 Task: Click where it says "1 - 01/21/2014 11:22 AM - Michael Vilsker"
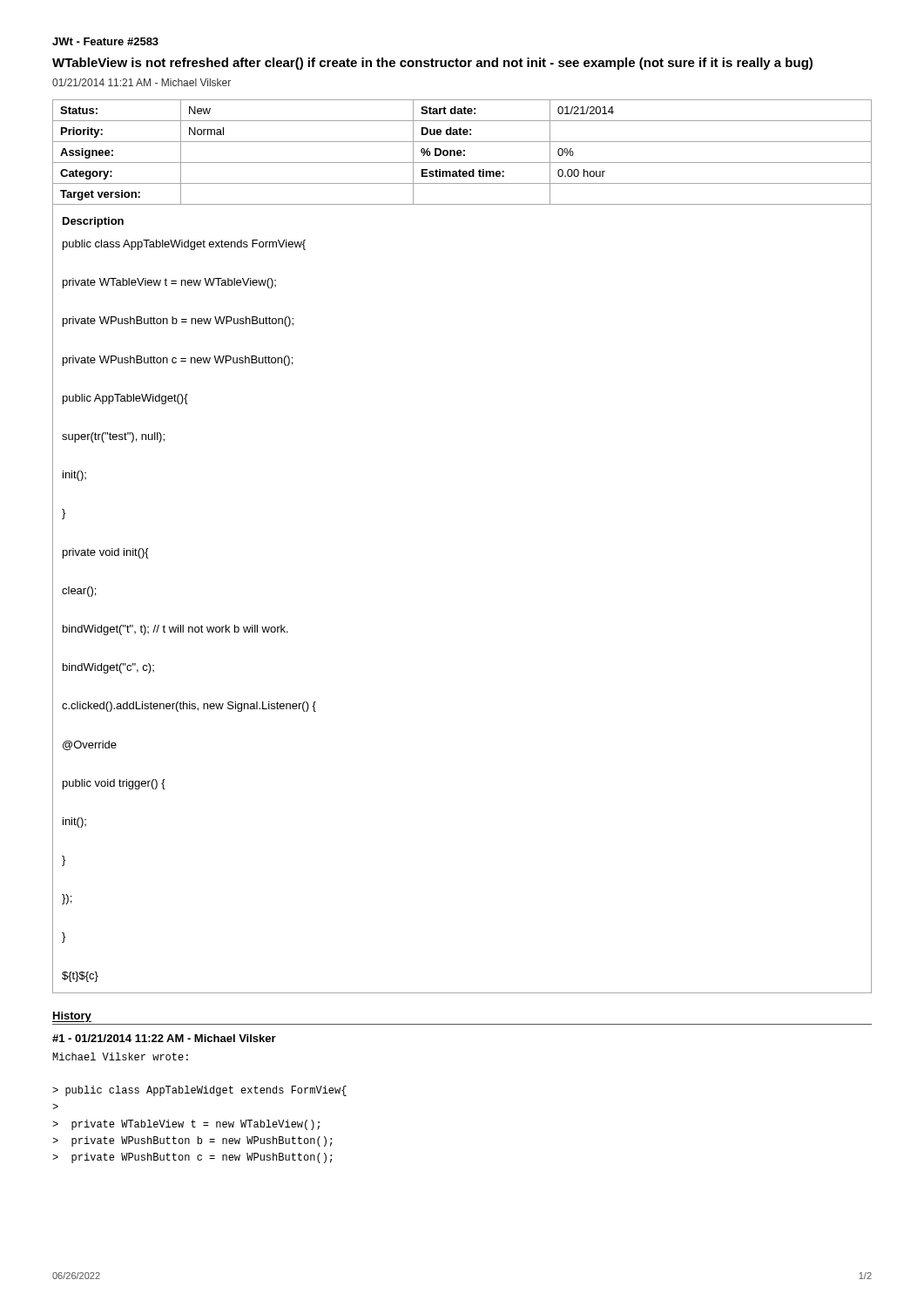click(164, 1038)
